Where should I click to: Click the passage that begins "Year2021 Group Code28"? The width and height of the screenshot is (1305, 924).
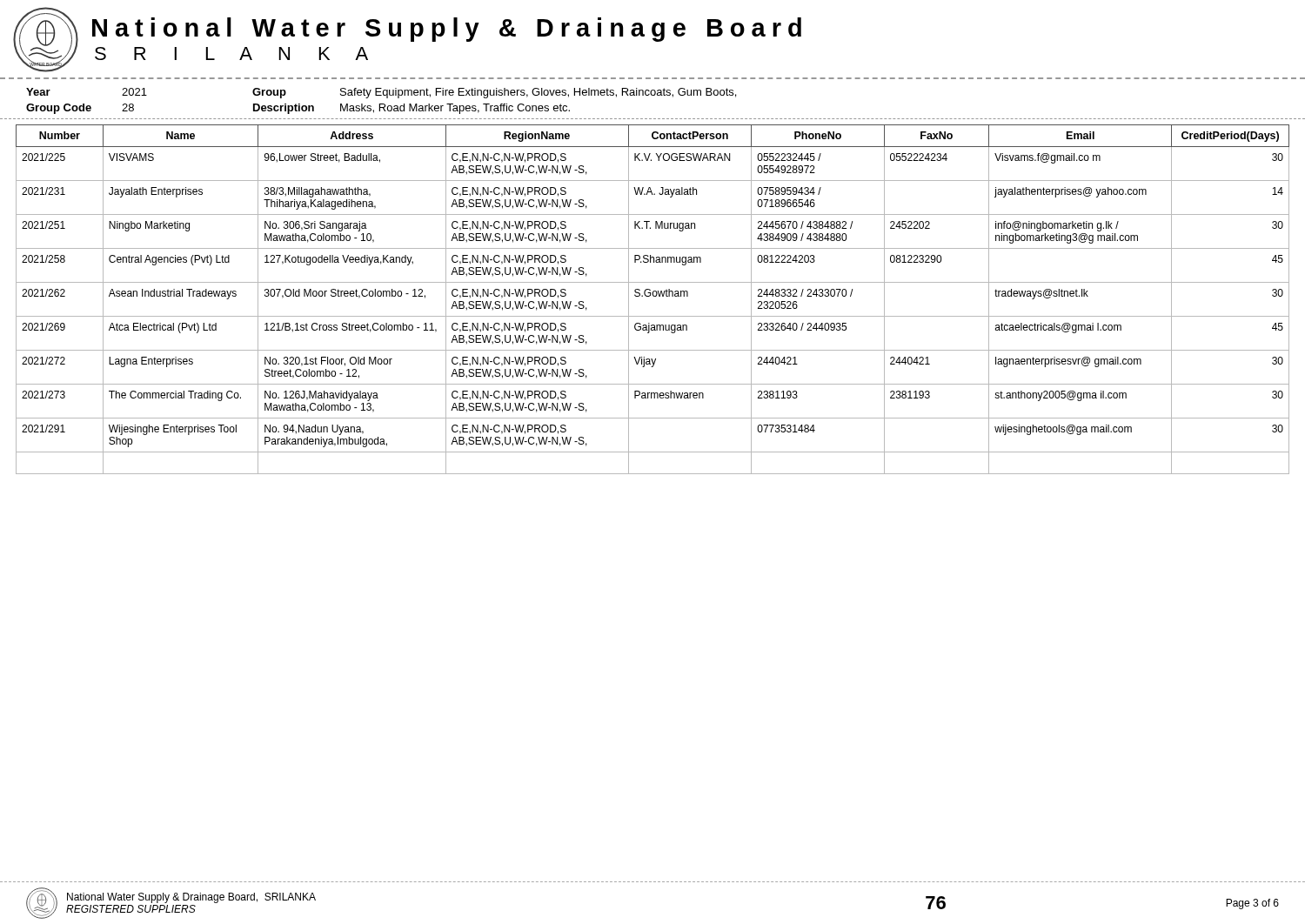pos(652,100)
